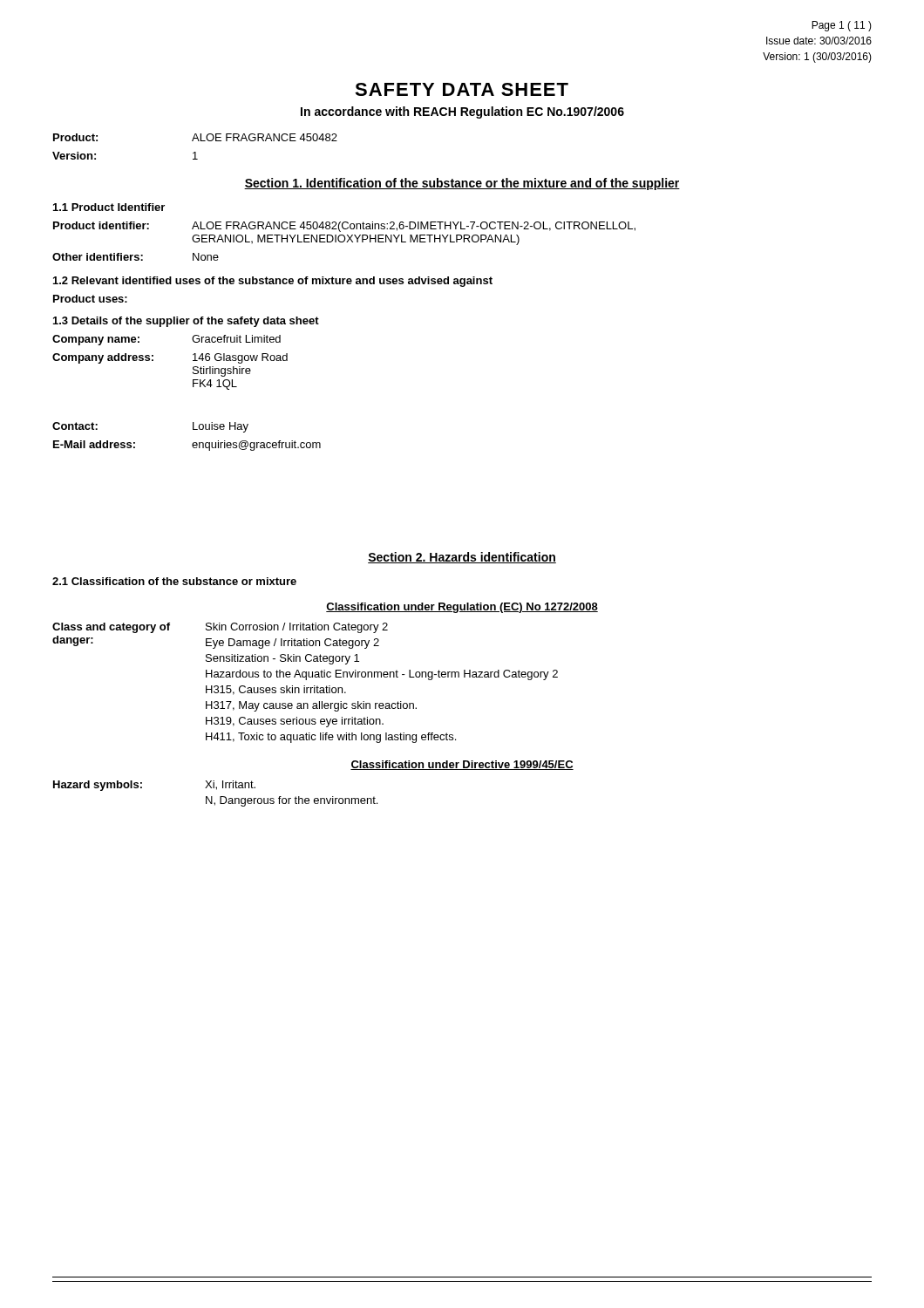Find the section header on this page that starts "Section 1. Identification of"
This screenshot has height=1308, width=924.
(x=462, y=183)
